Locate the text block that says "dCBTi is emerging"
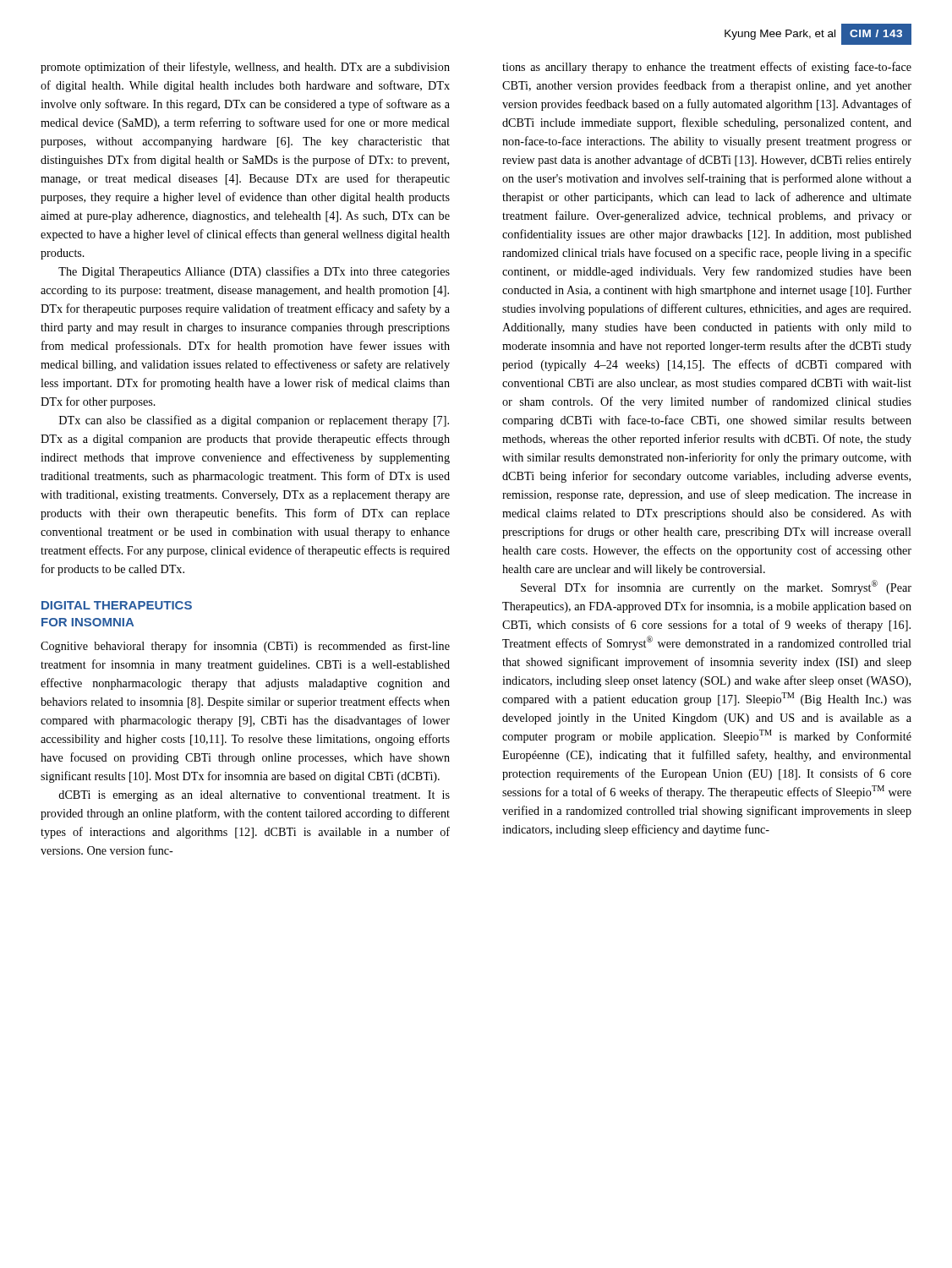Viewport: 952px width, 1268px height. [x=245, y=822]
